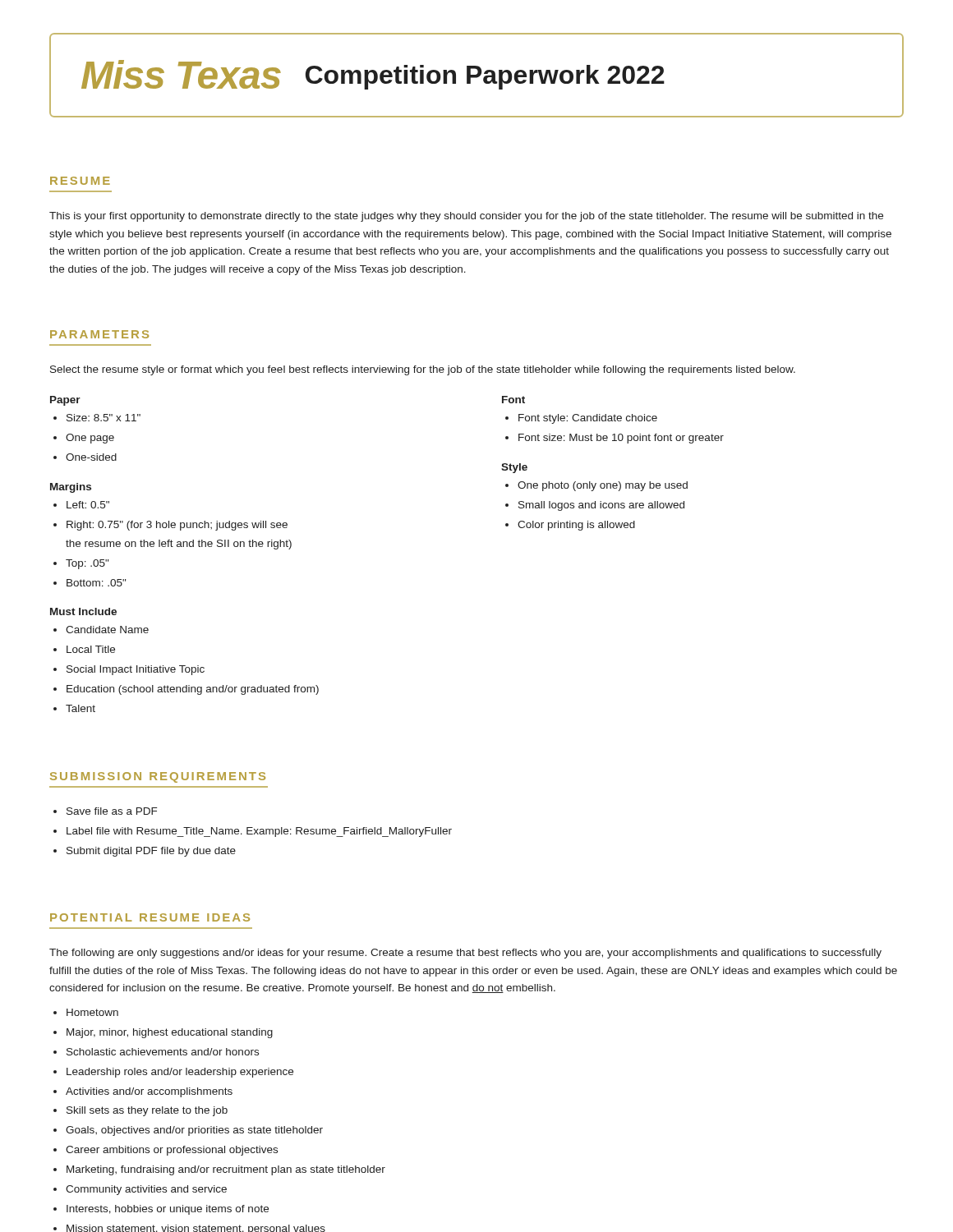Screen dimensions: 1232x953
Task: Find the region starting "Skill sets as they relate to the"
Action: point(147,1110)
